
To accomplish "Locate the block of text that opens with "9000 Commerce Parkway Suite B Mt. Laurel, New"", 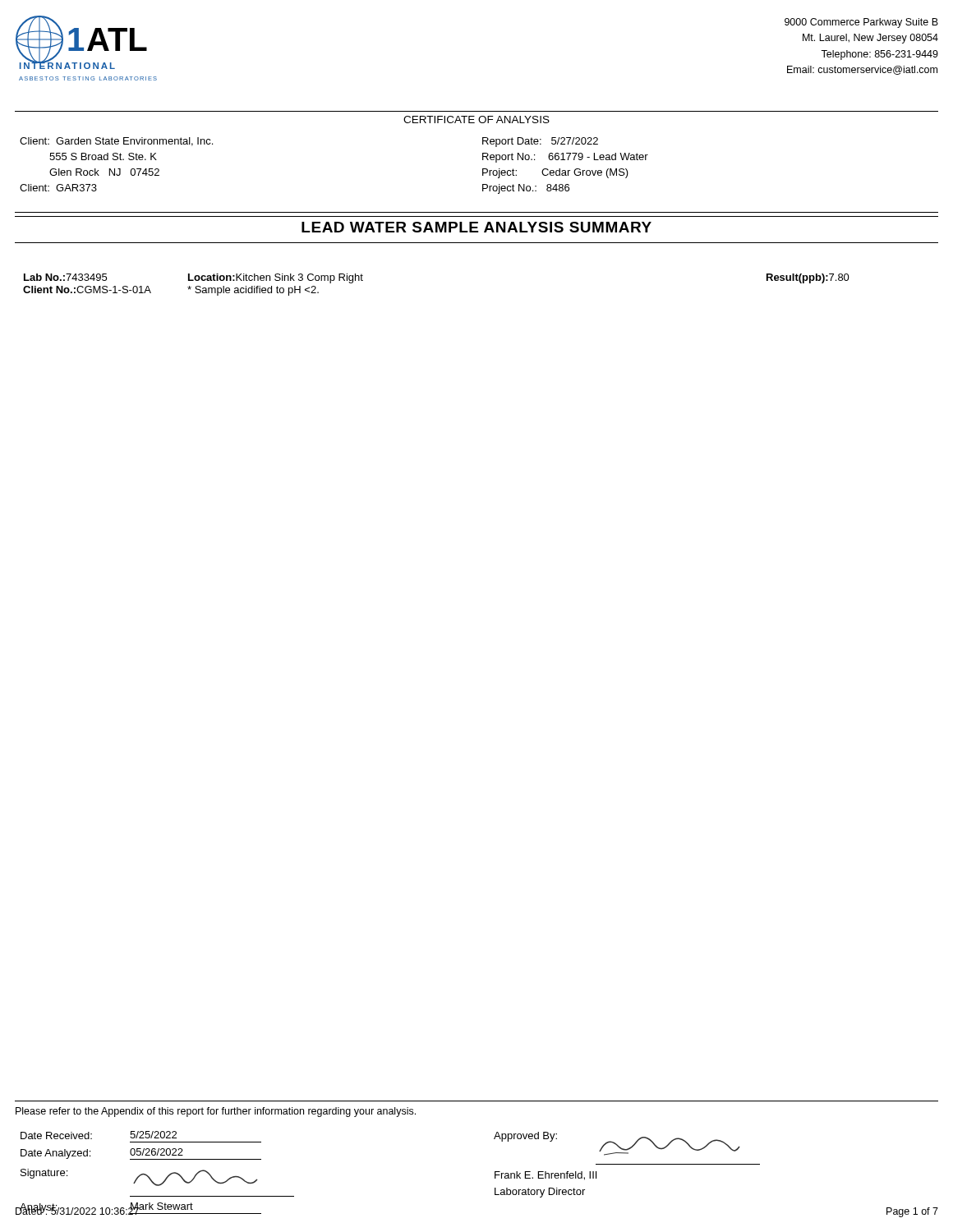I will (861, 46).
